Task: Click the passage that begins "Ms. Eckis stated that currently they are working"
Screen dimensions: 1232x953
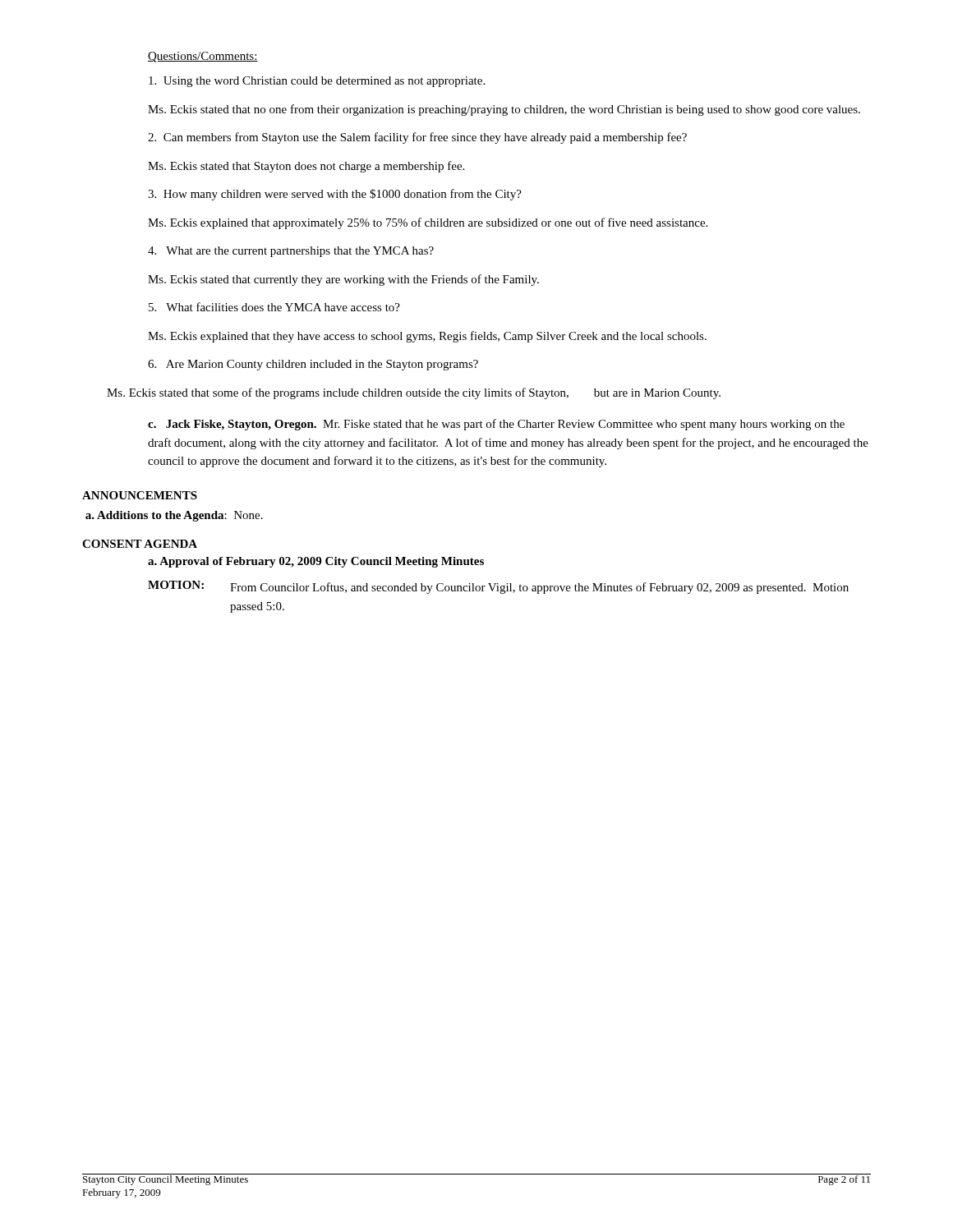Action: (344, 279)
